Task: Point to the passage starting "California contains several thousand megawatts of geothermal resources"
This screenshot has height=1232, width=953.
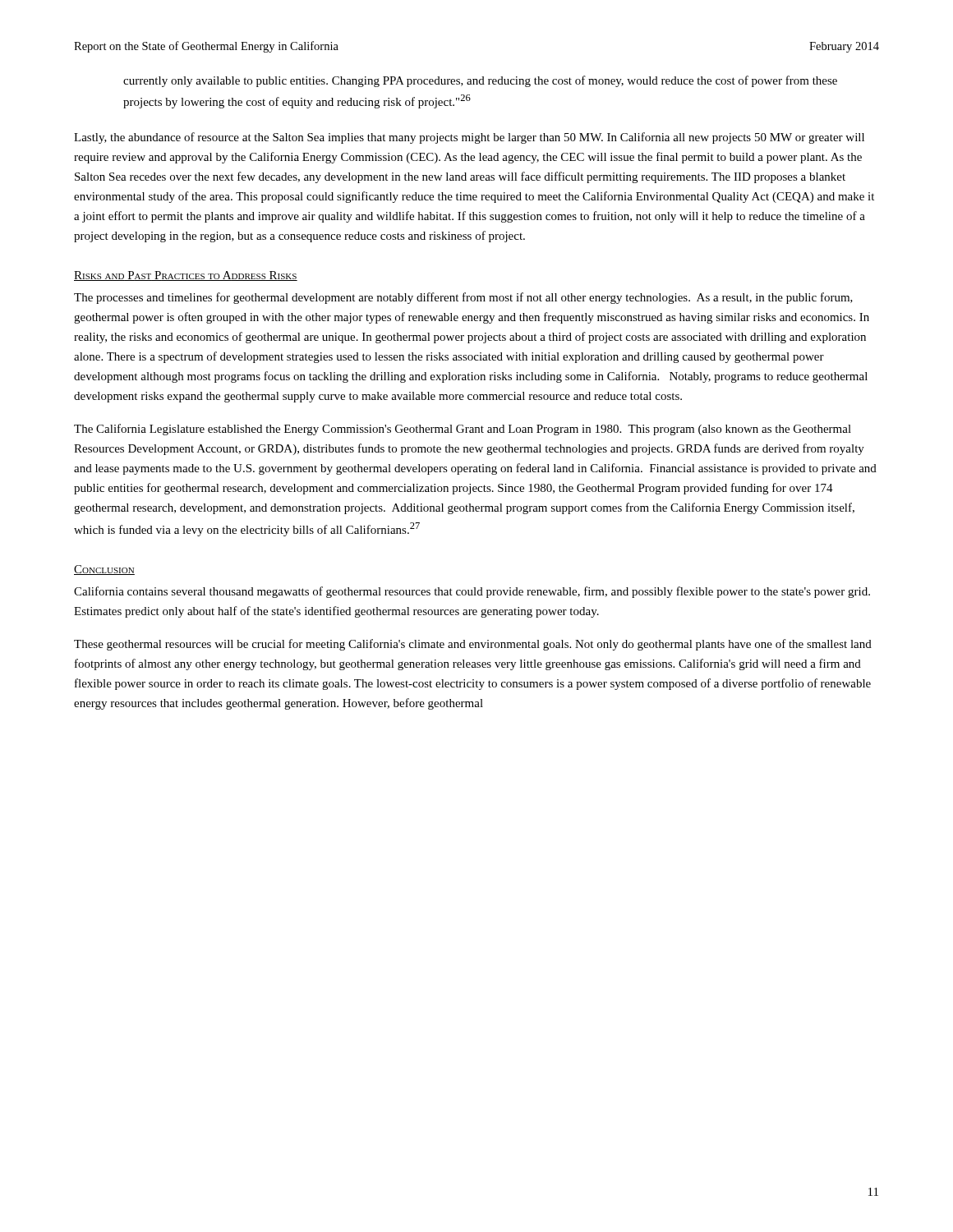Action: [472, 601]
